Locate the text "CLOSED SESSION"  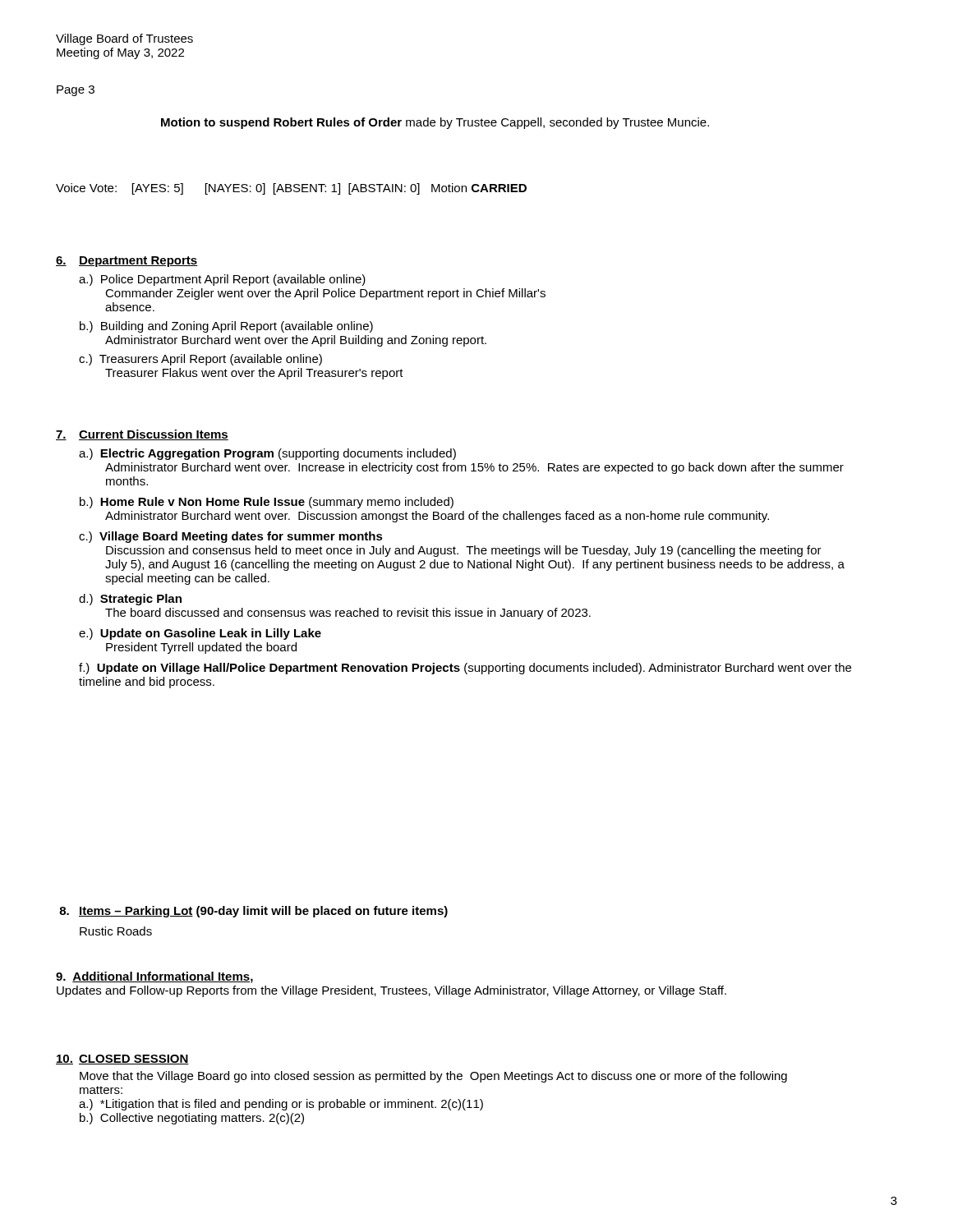(134, 1058)
